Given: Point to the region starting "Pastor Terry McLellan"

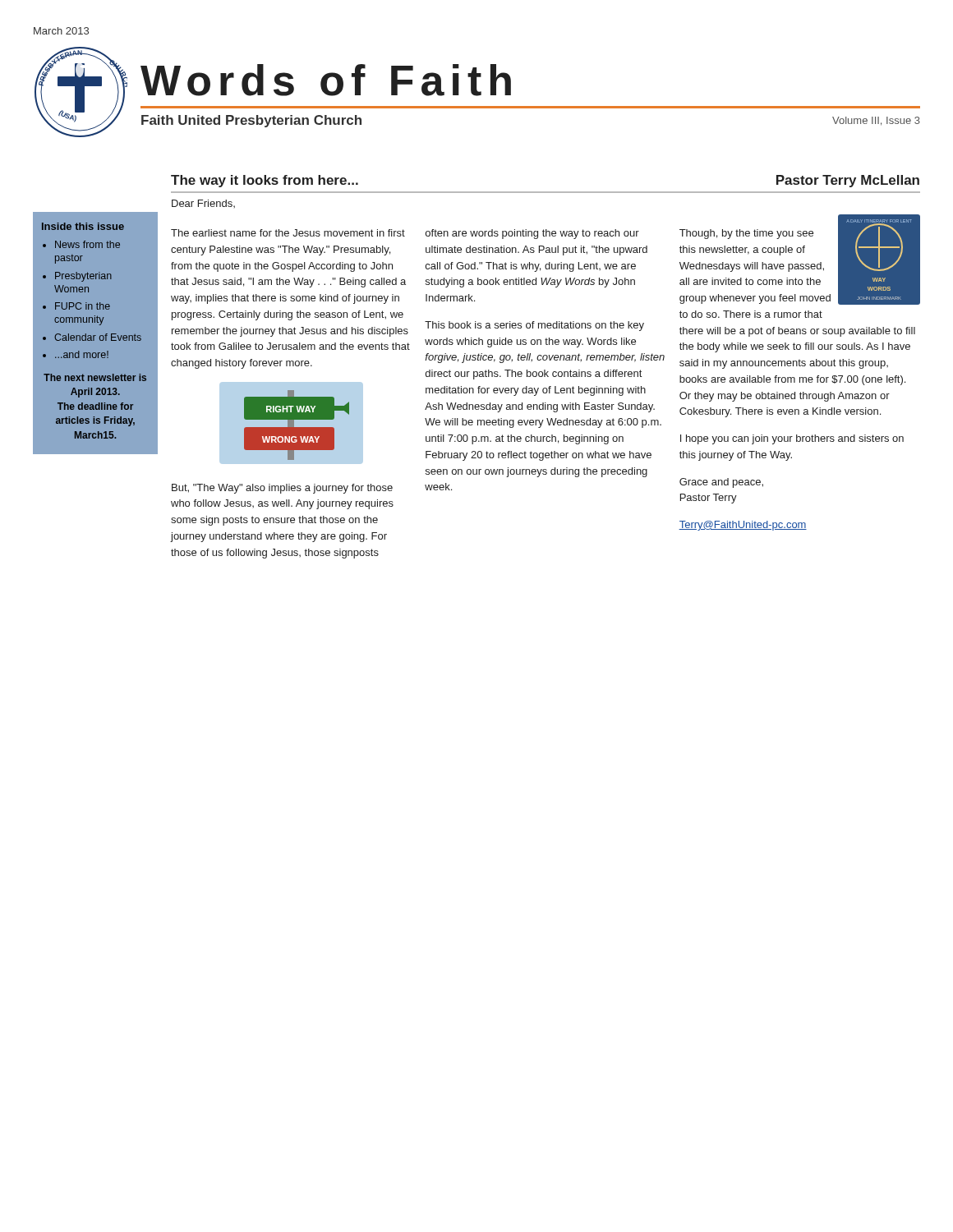Looking at the screenshot, I should click(x=848, y=180).
